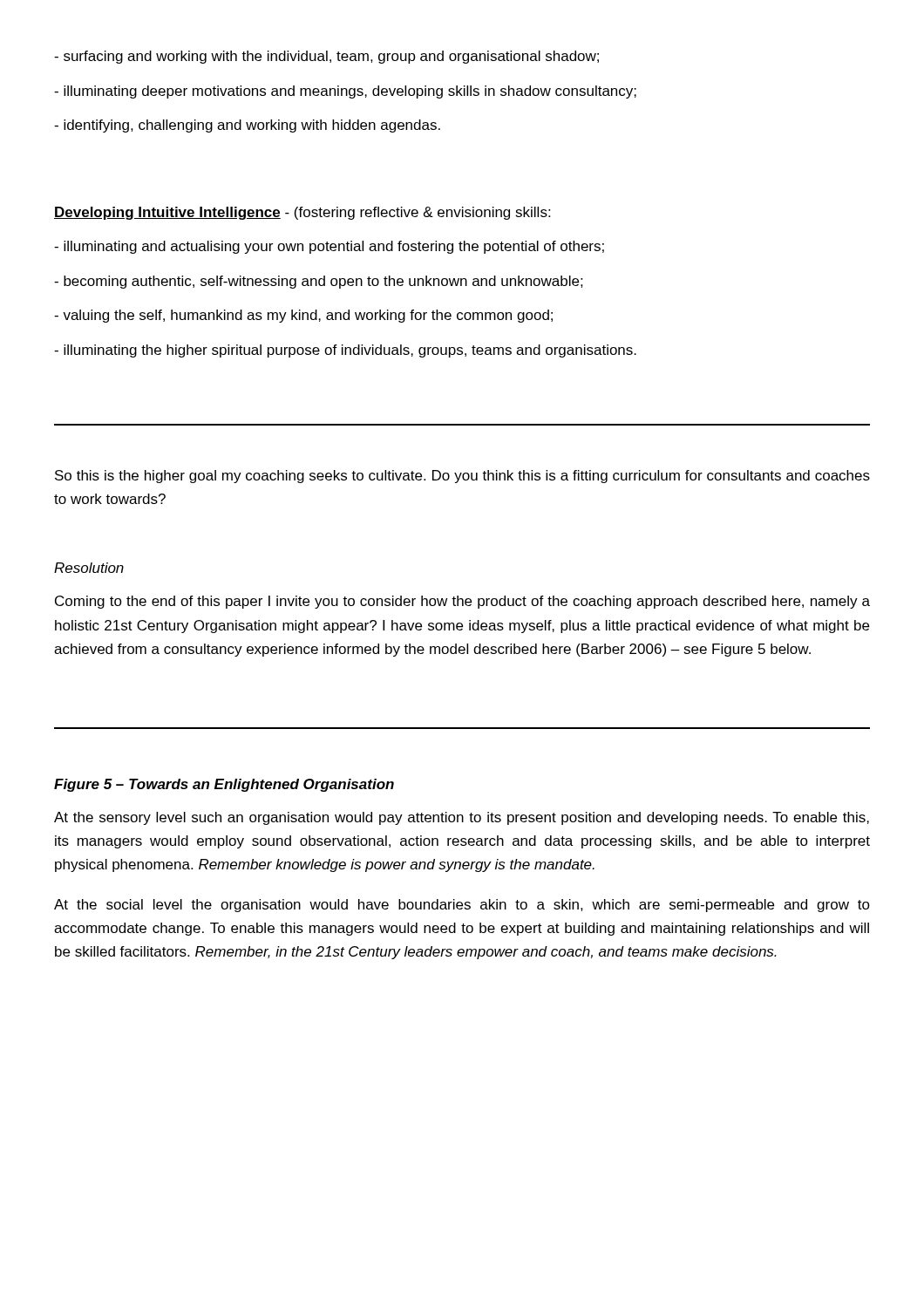The width and height of the screenshot is (924, 1308).
Task: Find the list item containing "illuminating and actualising your"
Action: click(x=330, y=246)
